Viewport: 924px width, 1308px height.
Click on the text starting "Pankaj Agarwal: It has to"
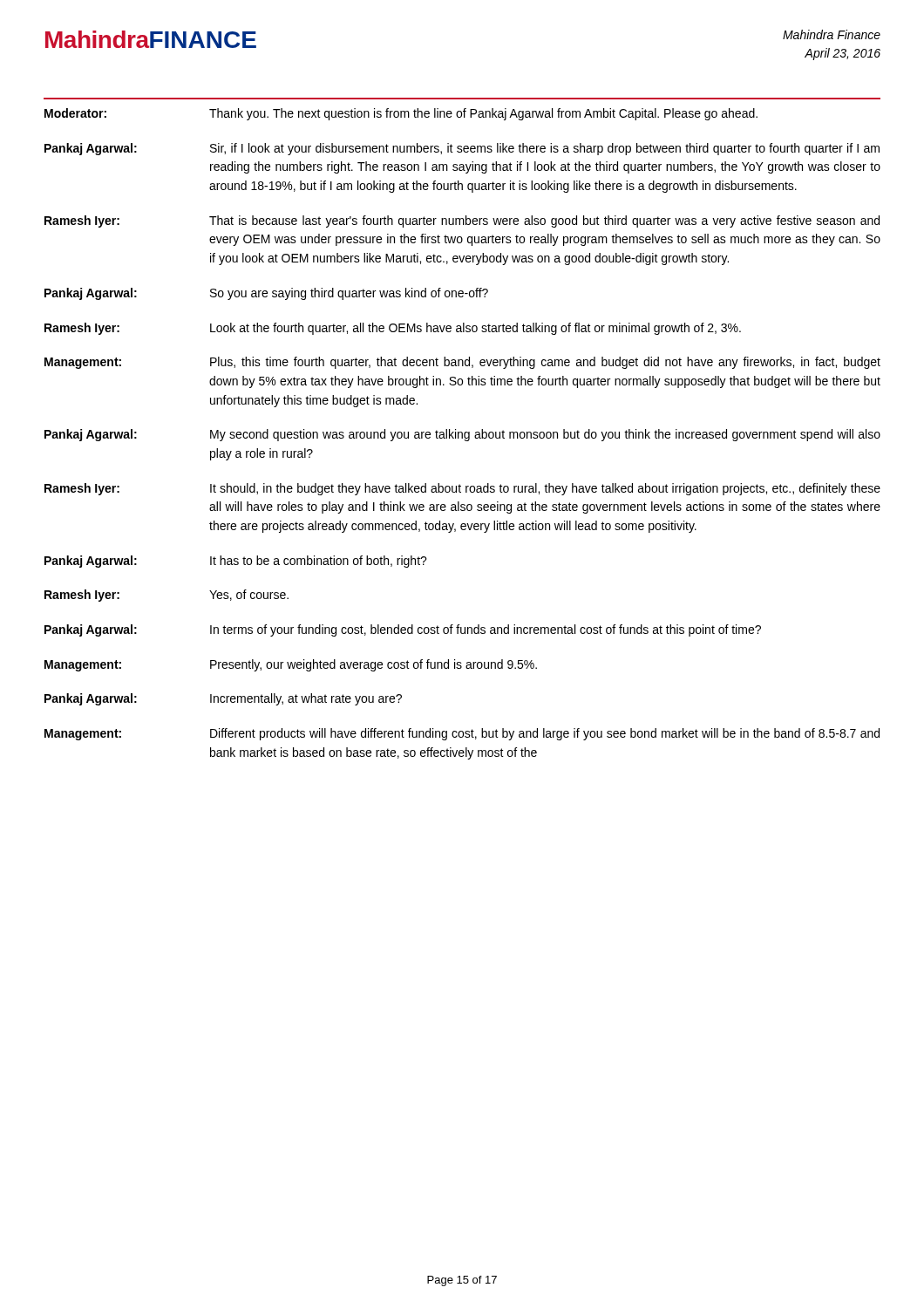pos(236,562)
